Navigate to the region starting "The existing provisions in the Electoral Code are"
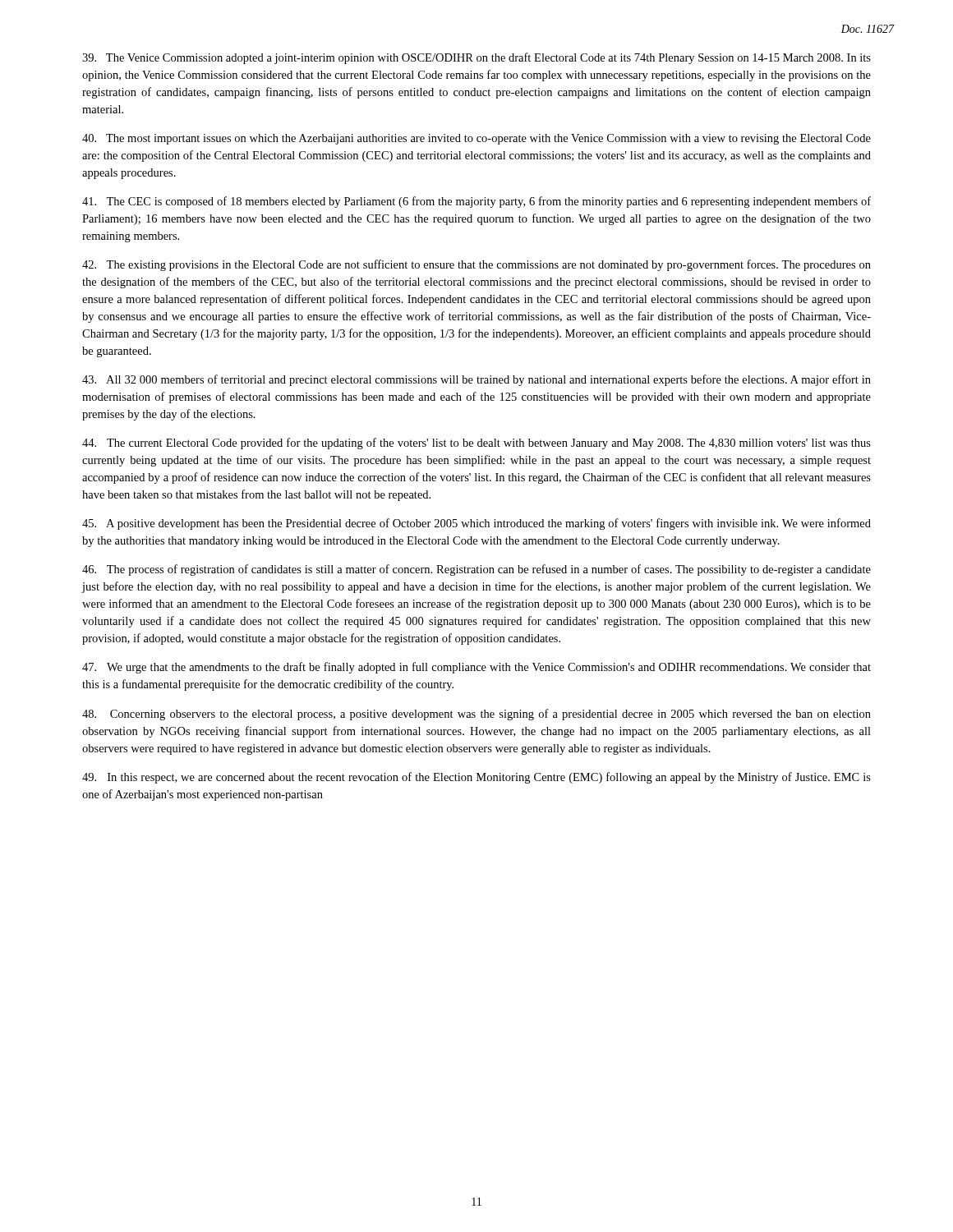 476,308
